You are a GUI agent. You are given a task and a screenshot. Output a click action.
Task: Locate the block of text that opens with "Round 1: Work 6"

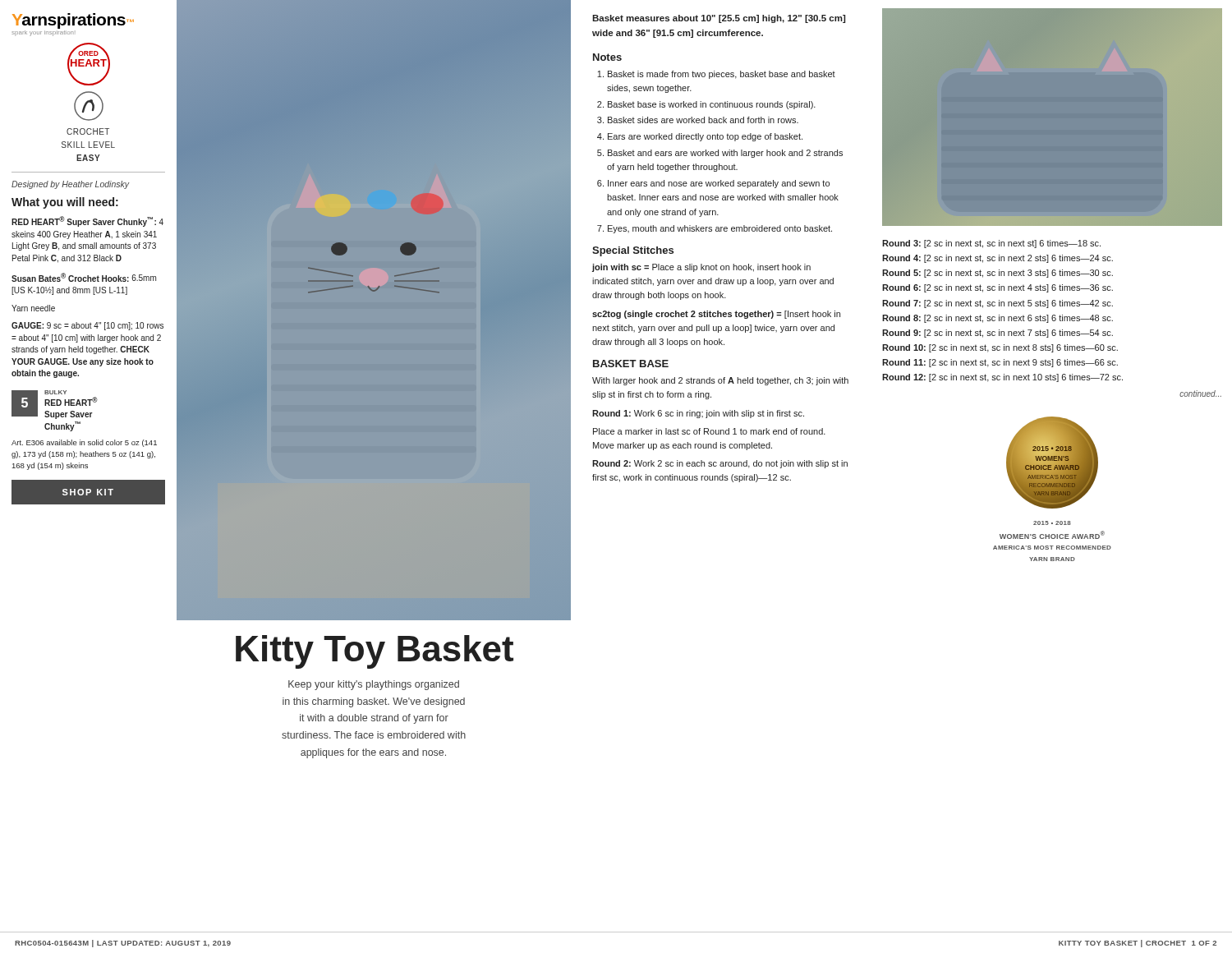(699, 413)
